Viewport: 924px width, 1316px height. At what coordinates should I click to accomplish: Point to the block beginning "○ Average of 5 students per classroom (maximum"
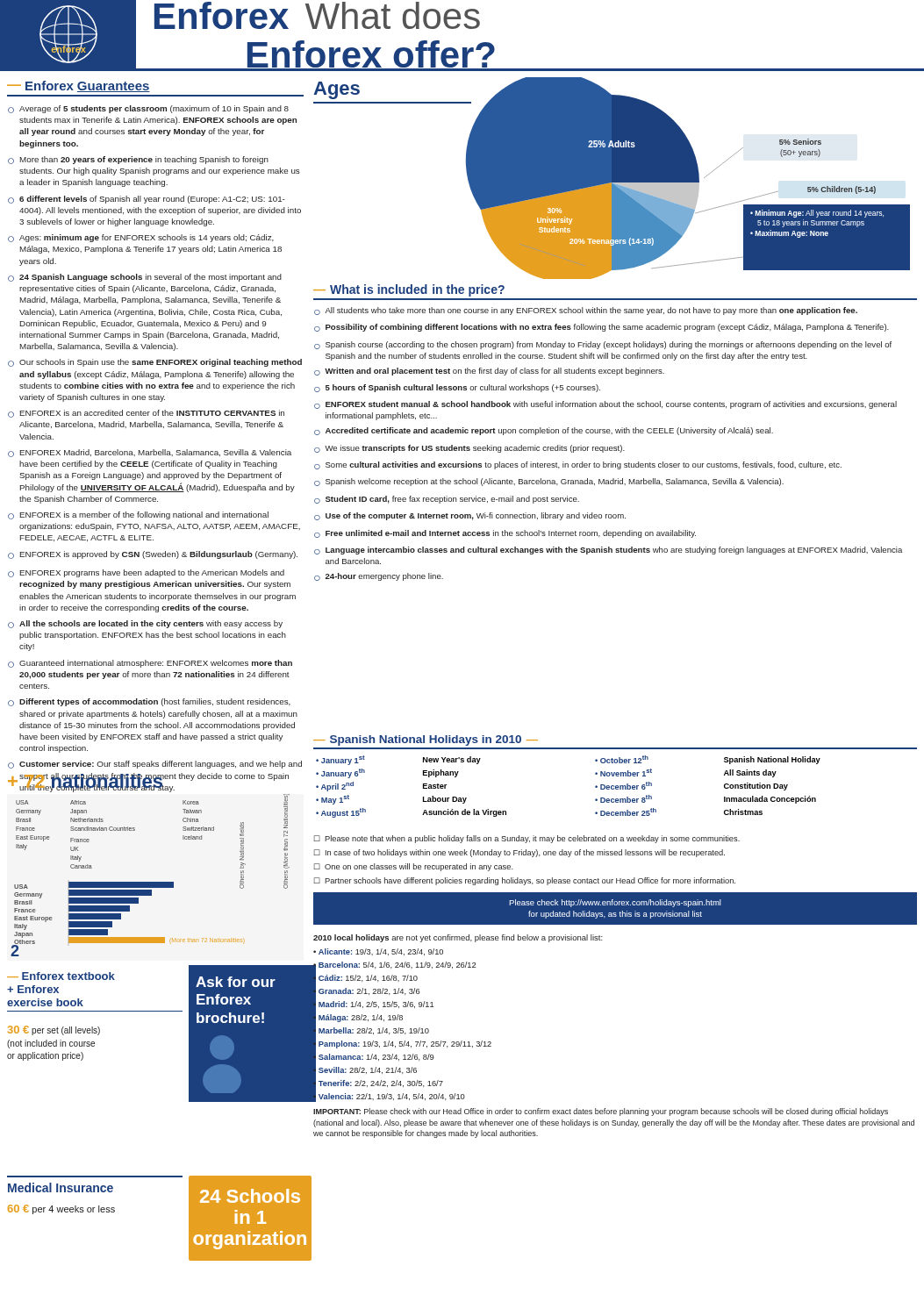click(155, 126)
